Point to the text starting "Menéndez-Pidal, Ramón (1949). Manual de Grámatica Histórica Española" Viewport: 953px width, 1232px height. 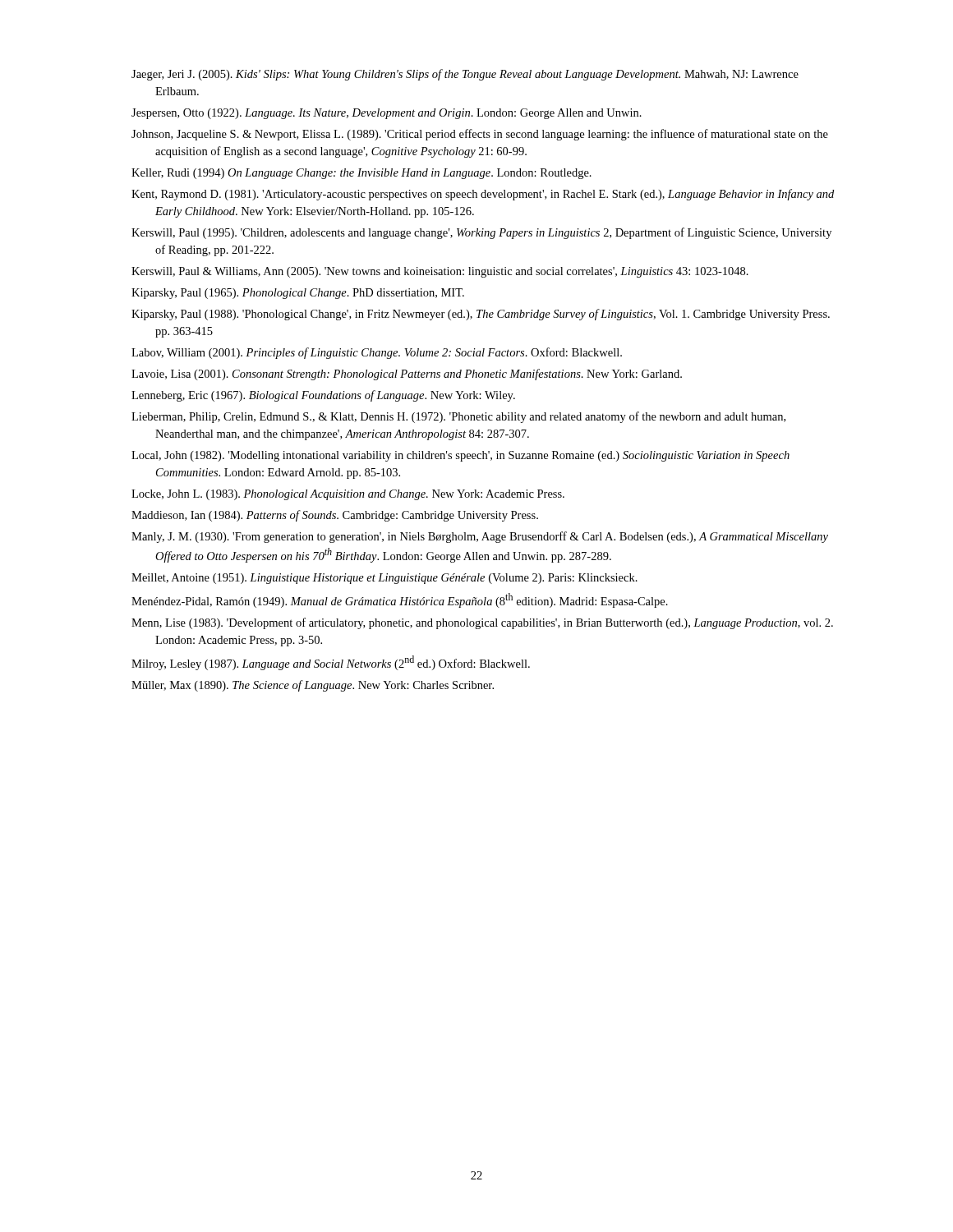point(400,600)
